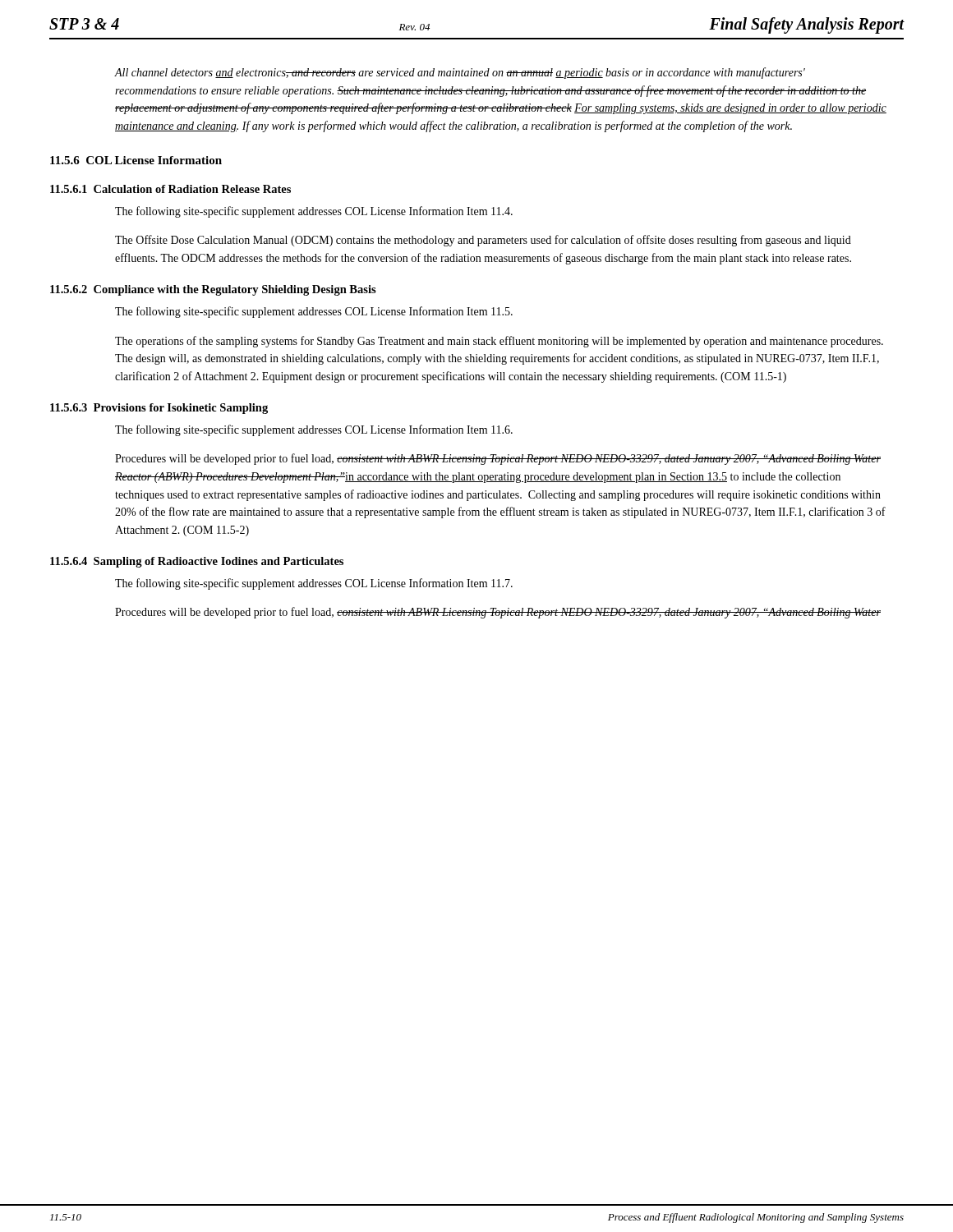Image resolution: width=953 pixels, height=1232 pixels.
Task: Click on the element starting "11.5.6 COL License"
Action: point(136,160)
